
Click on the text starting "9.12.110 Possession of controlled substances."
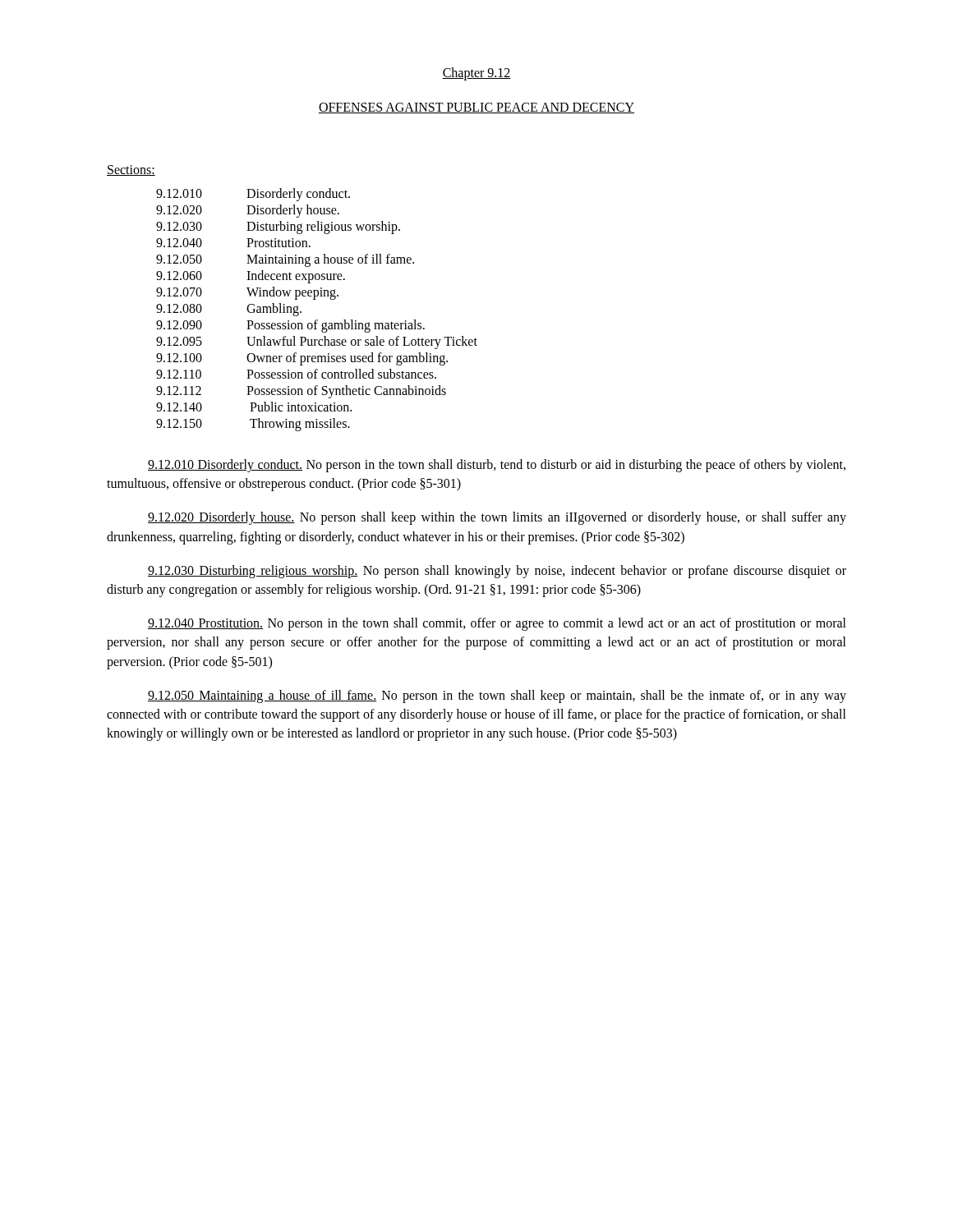click(x=317, y=375)
